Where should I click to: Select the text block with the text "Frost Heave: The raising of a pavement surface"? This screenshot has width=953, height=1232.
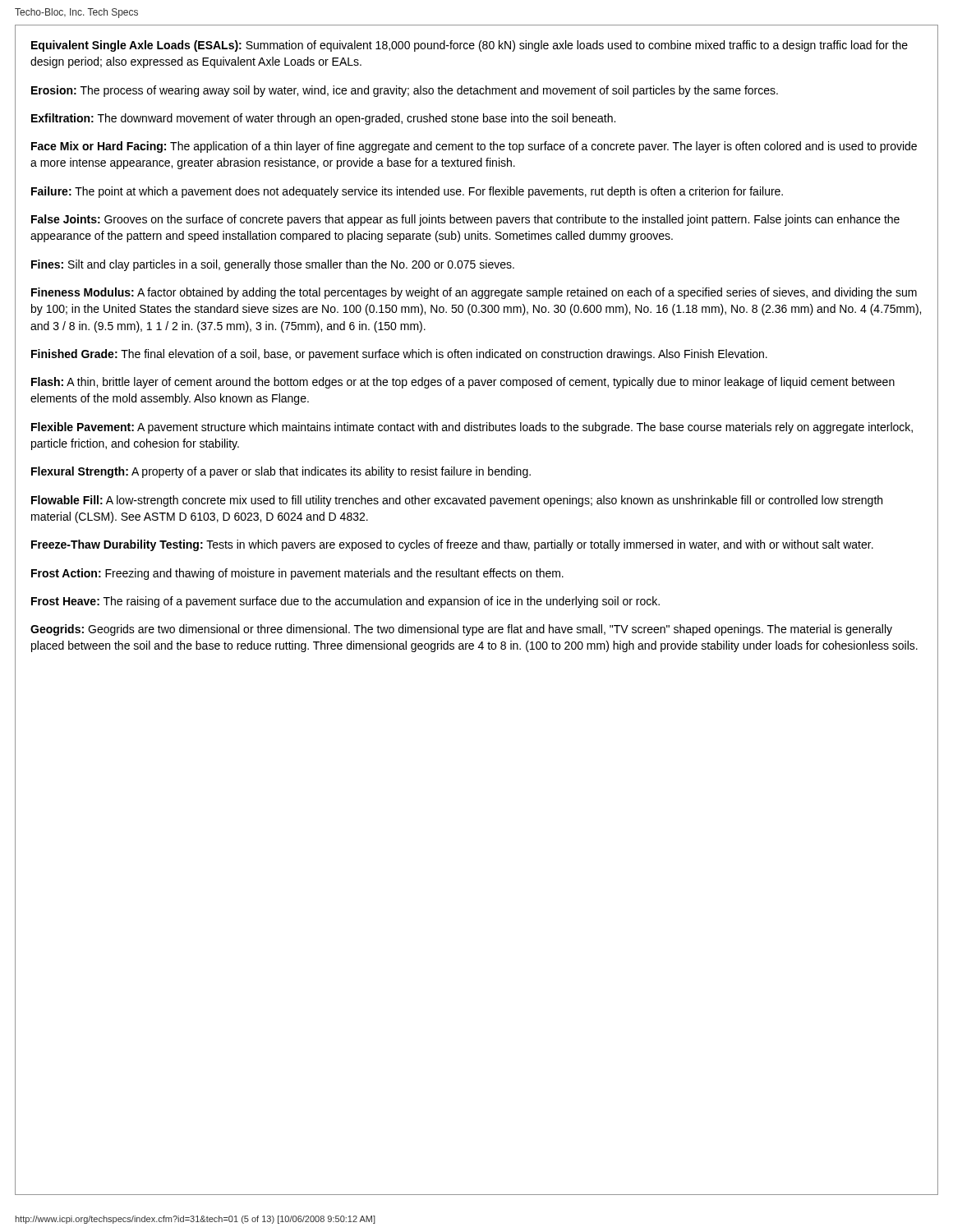point(346,601)
